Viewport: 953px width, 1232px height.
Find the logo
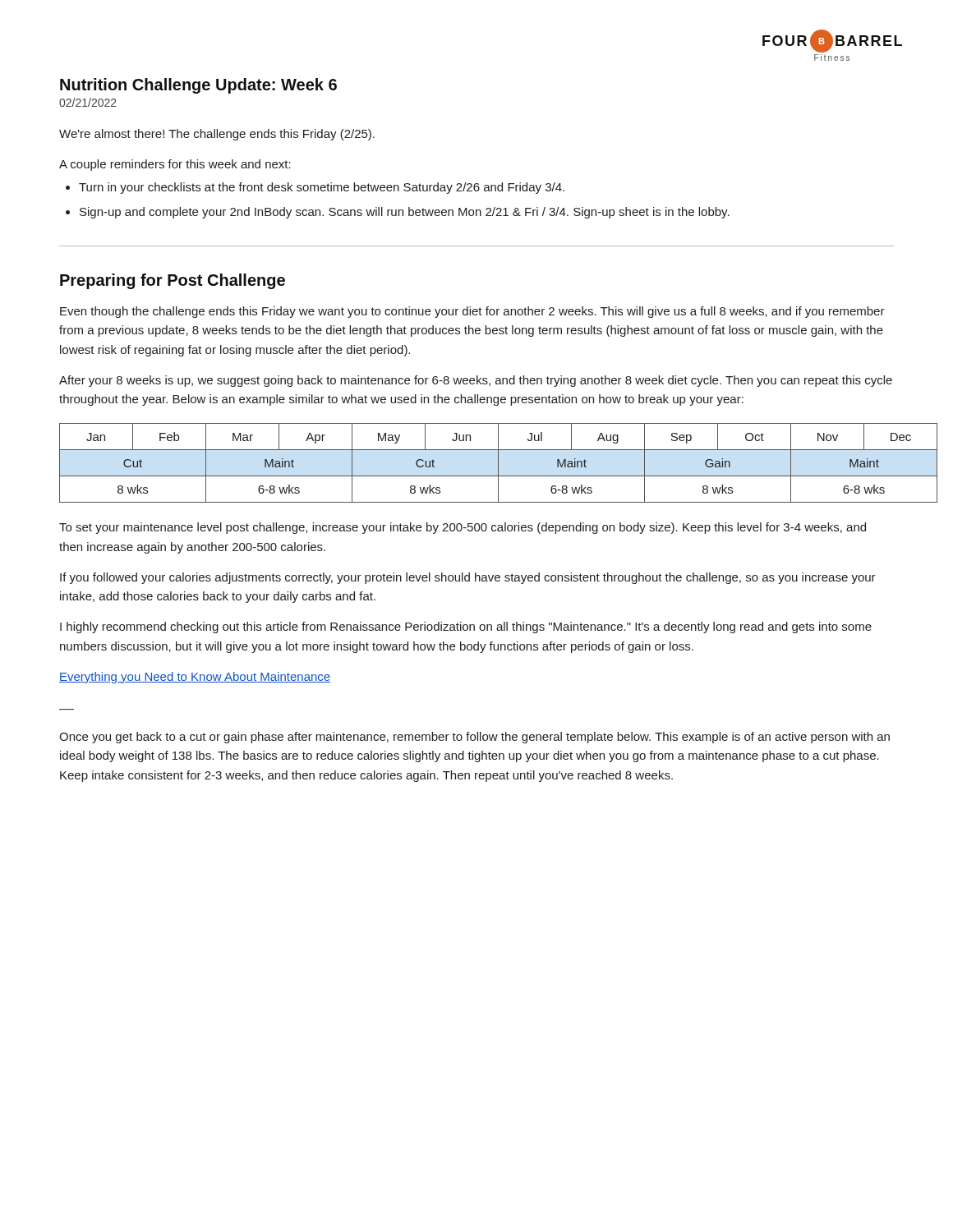(x=833, y=46)
